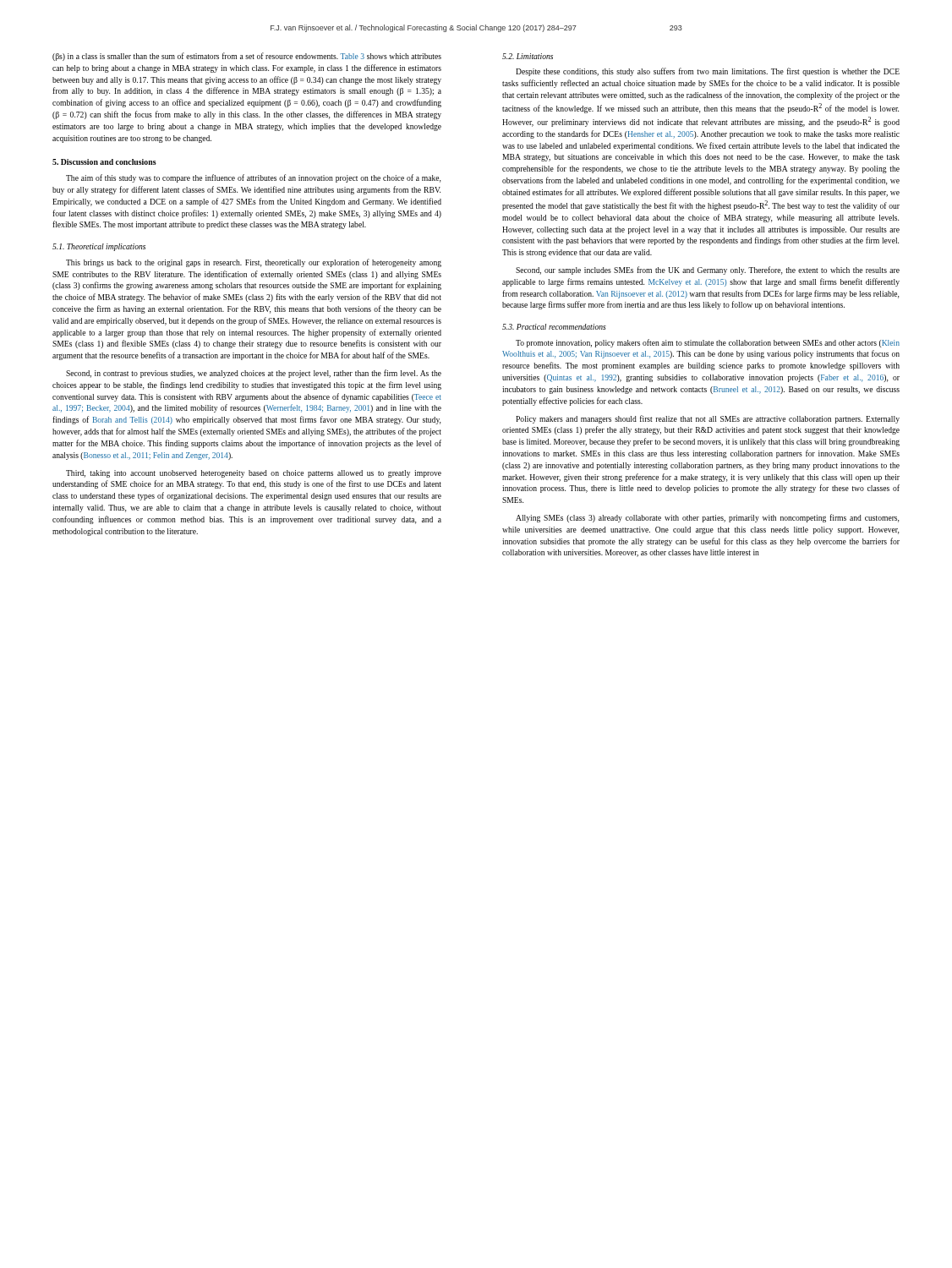The image size is (952, 1268).
Task: Click where it says "5.2. Limitations"
Action: (x=528, y=56)
